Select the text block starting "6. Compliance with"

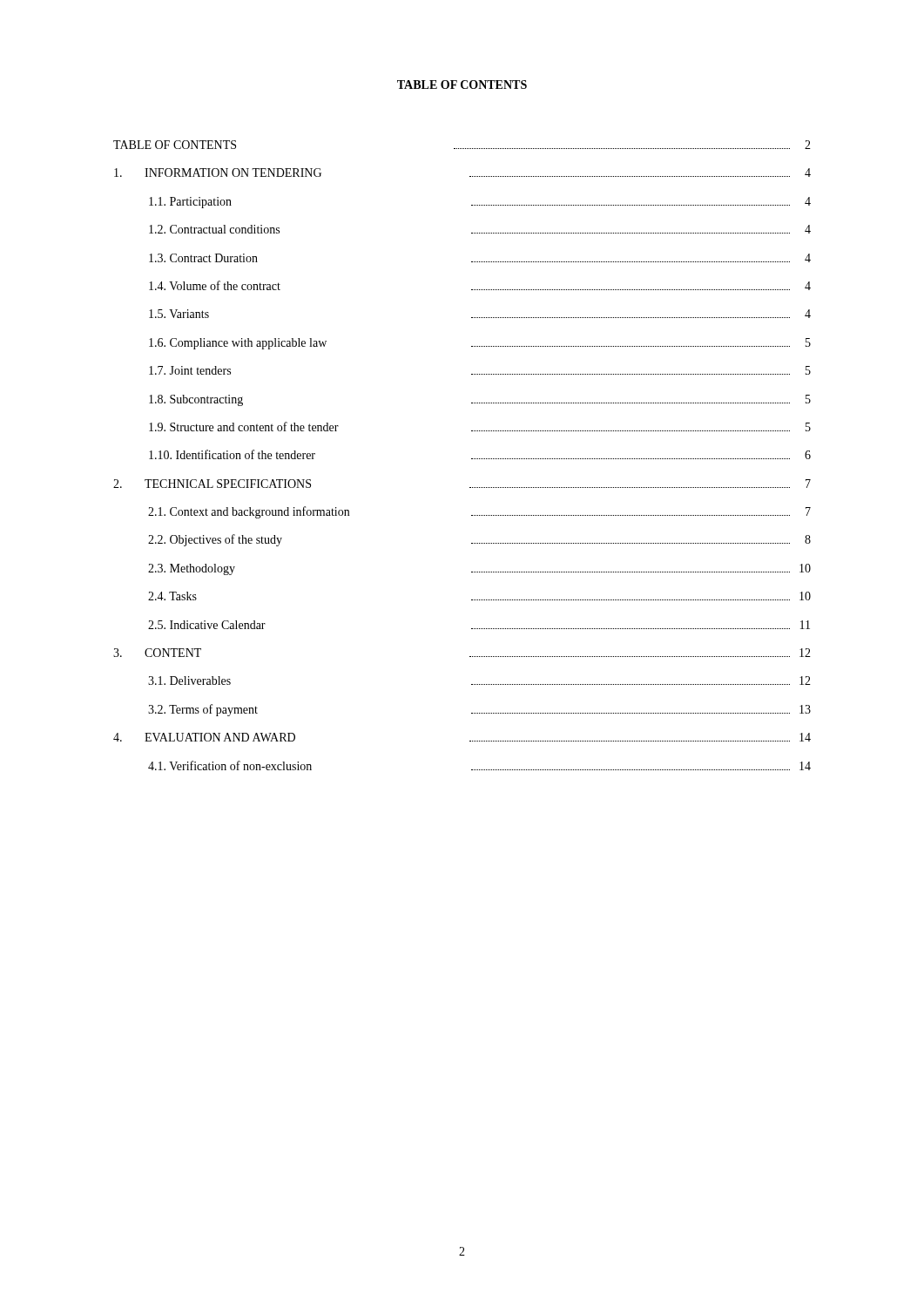[479, 343]
